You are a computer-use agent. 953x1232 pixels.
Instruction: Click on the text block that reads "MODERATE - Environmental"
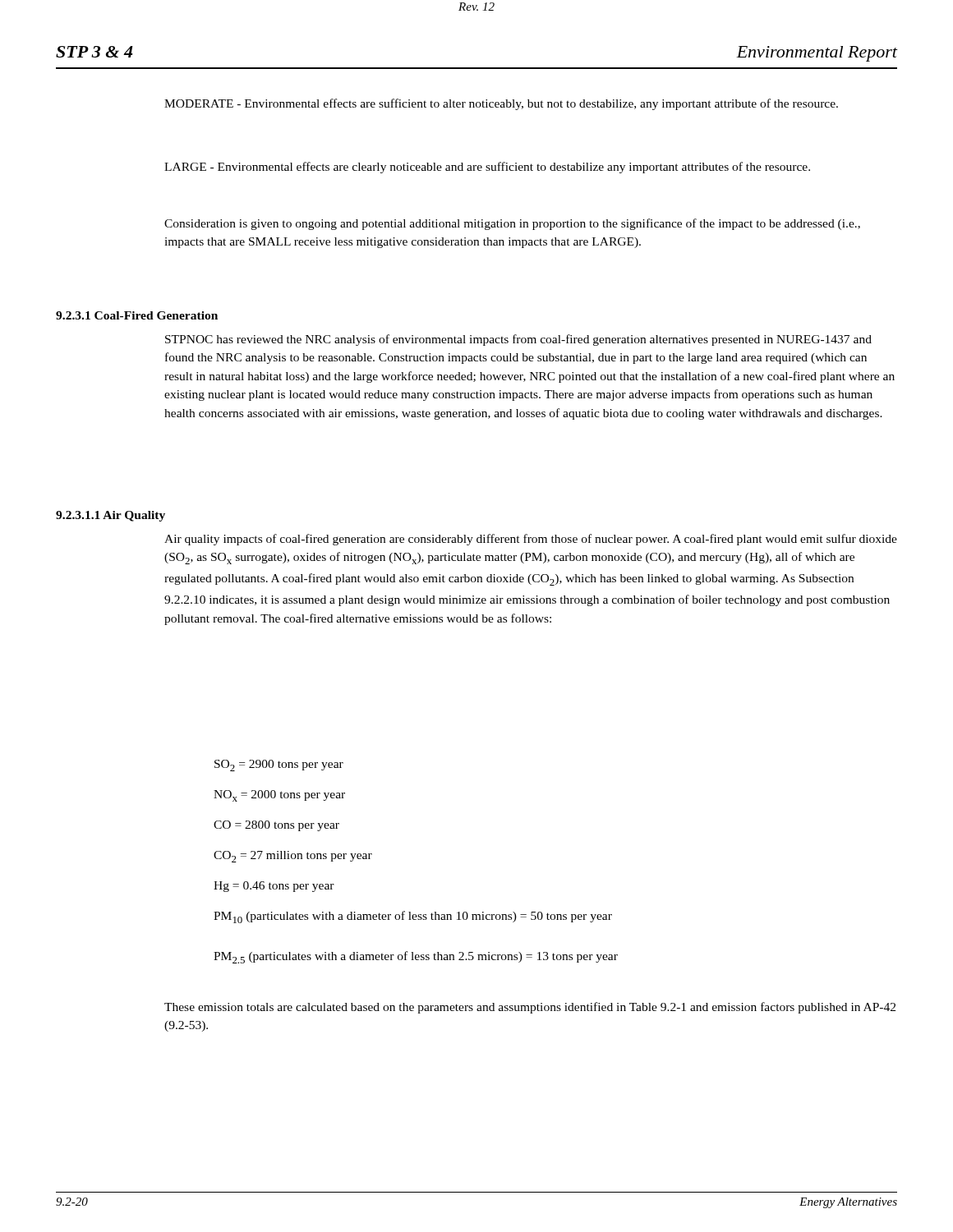point(502,103)
